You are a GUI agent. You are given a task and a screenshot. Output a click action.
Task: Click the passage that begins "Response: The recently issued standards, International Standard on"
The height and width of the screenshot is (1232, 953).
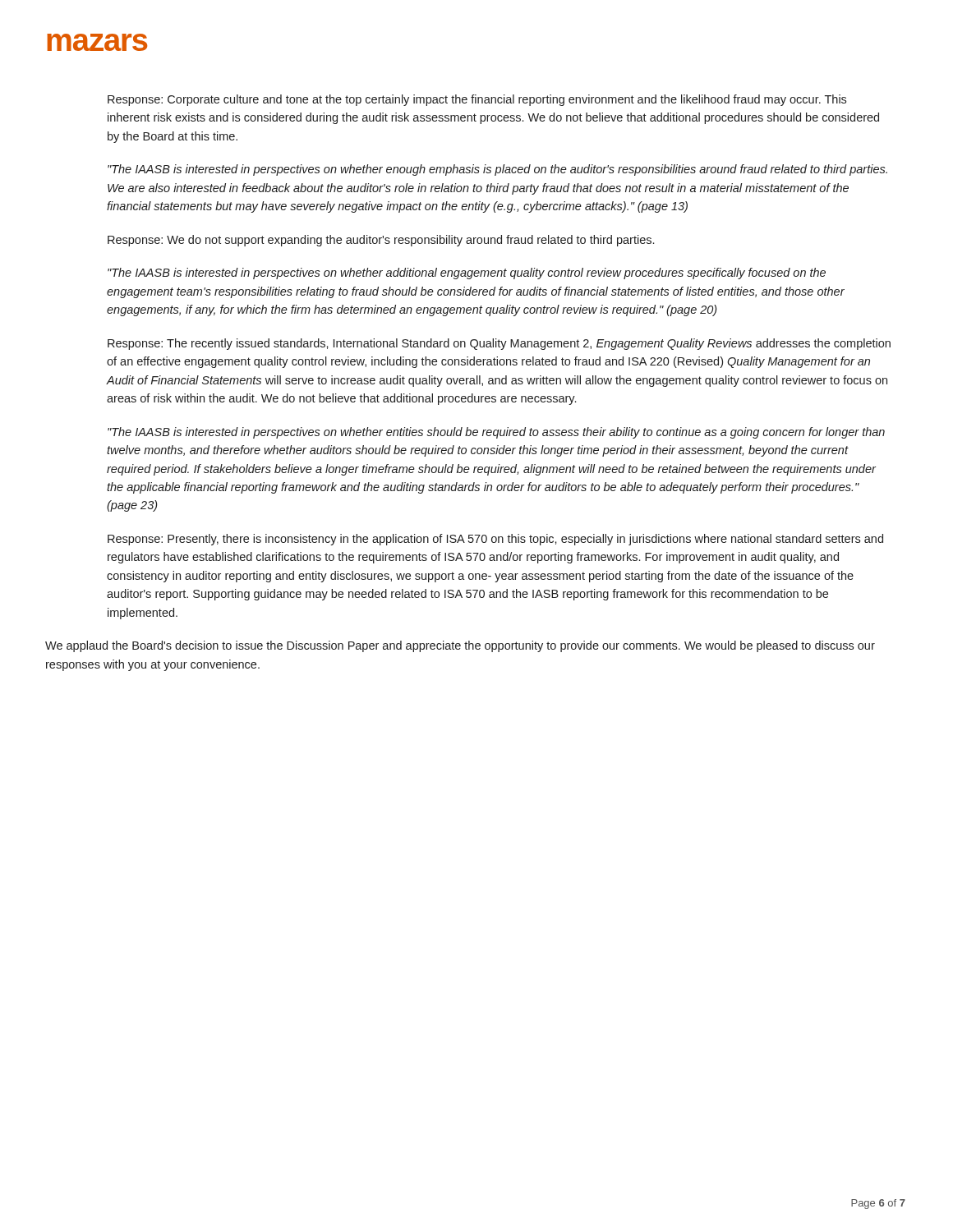[499, 371]
